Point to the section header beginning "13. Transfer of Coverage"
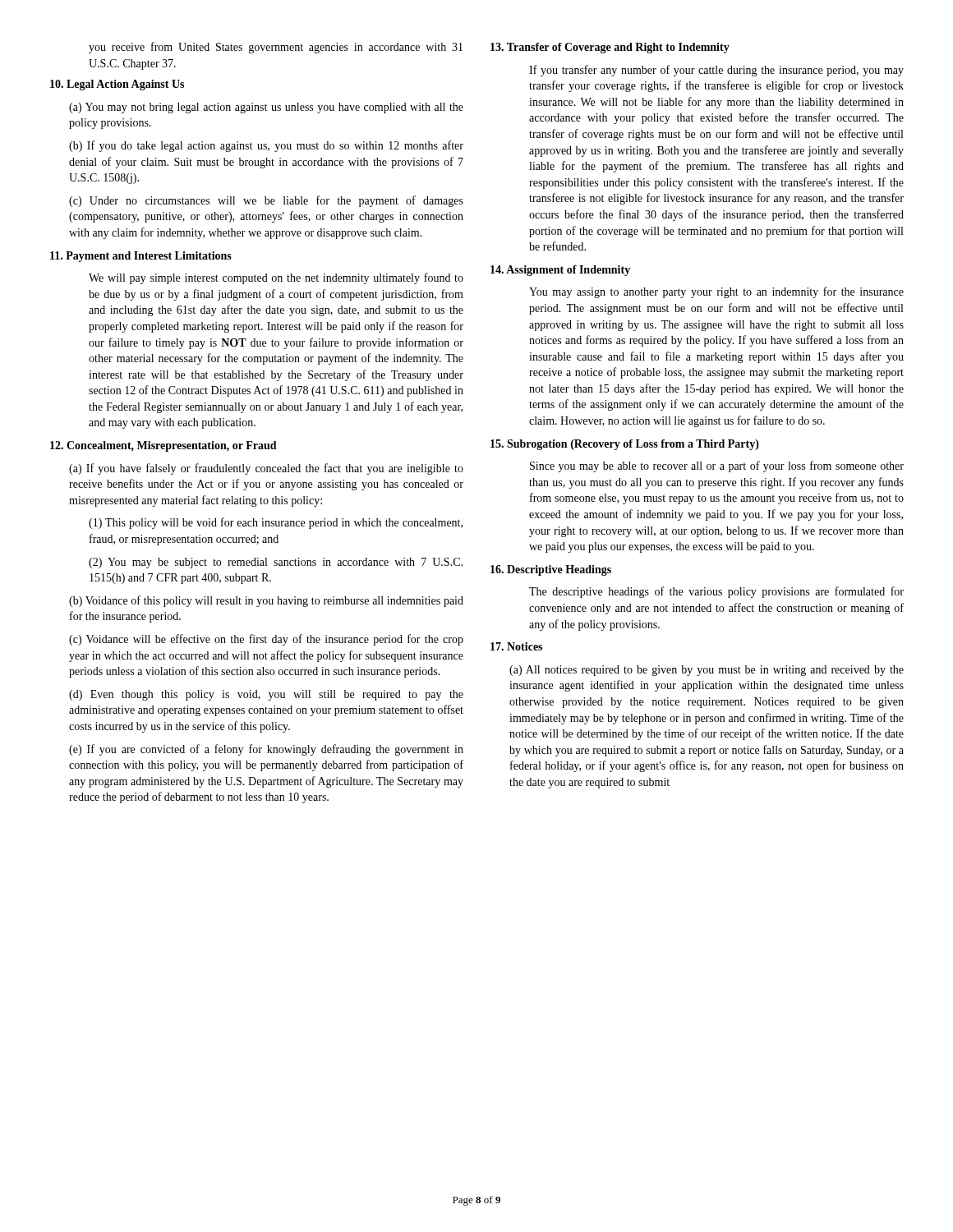This screenshot has width=953, height=1232. (697, 47)
